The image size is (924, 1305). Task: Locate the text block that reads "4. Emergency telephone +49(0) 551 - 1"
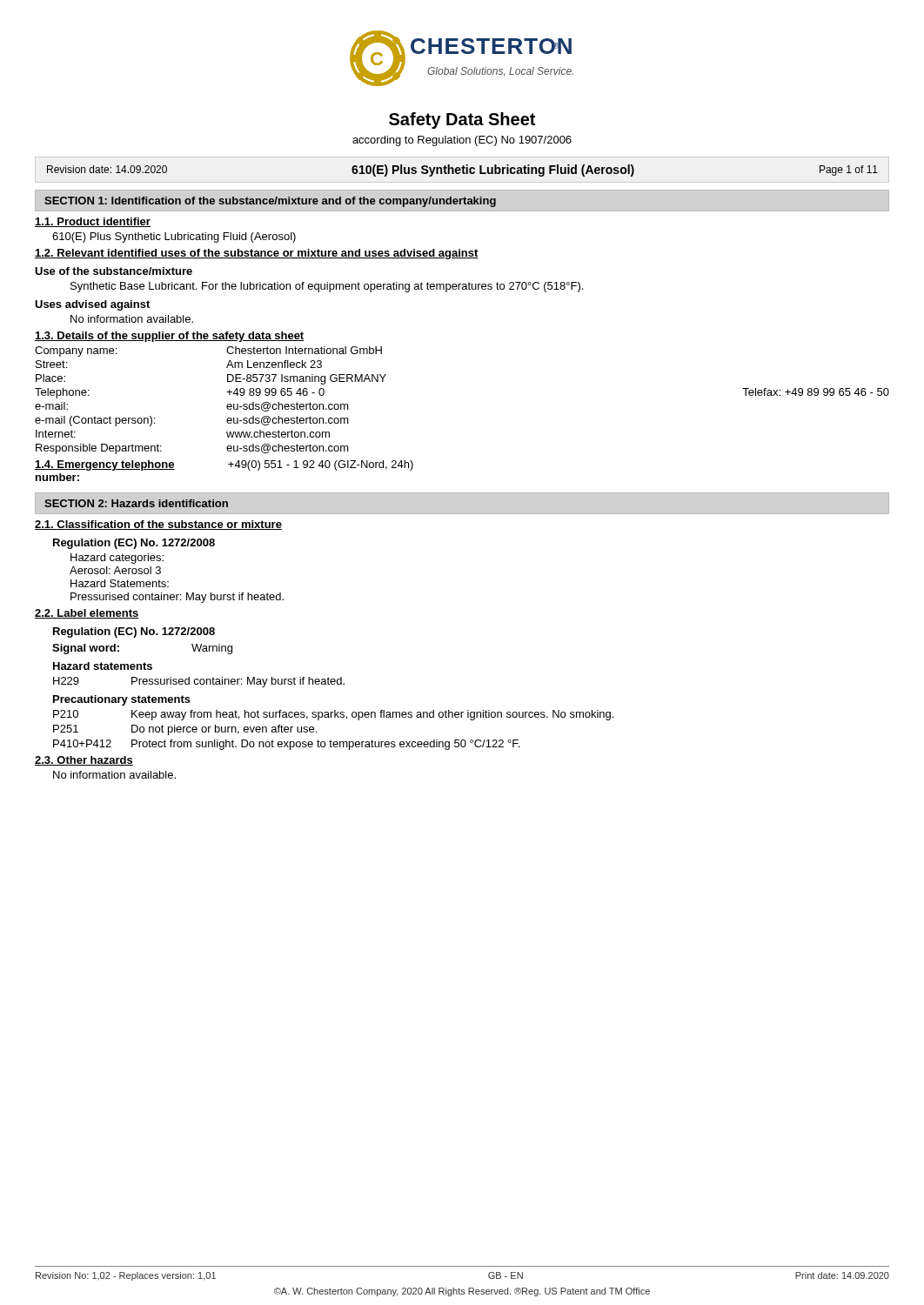(x=224, y=464)
